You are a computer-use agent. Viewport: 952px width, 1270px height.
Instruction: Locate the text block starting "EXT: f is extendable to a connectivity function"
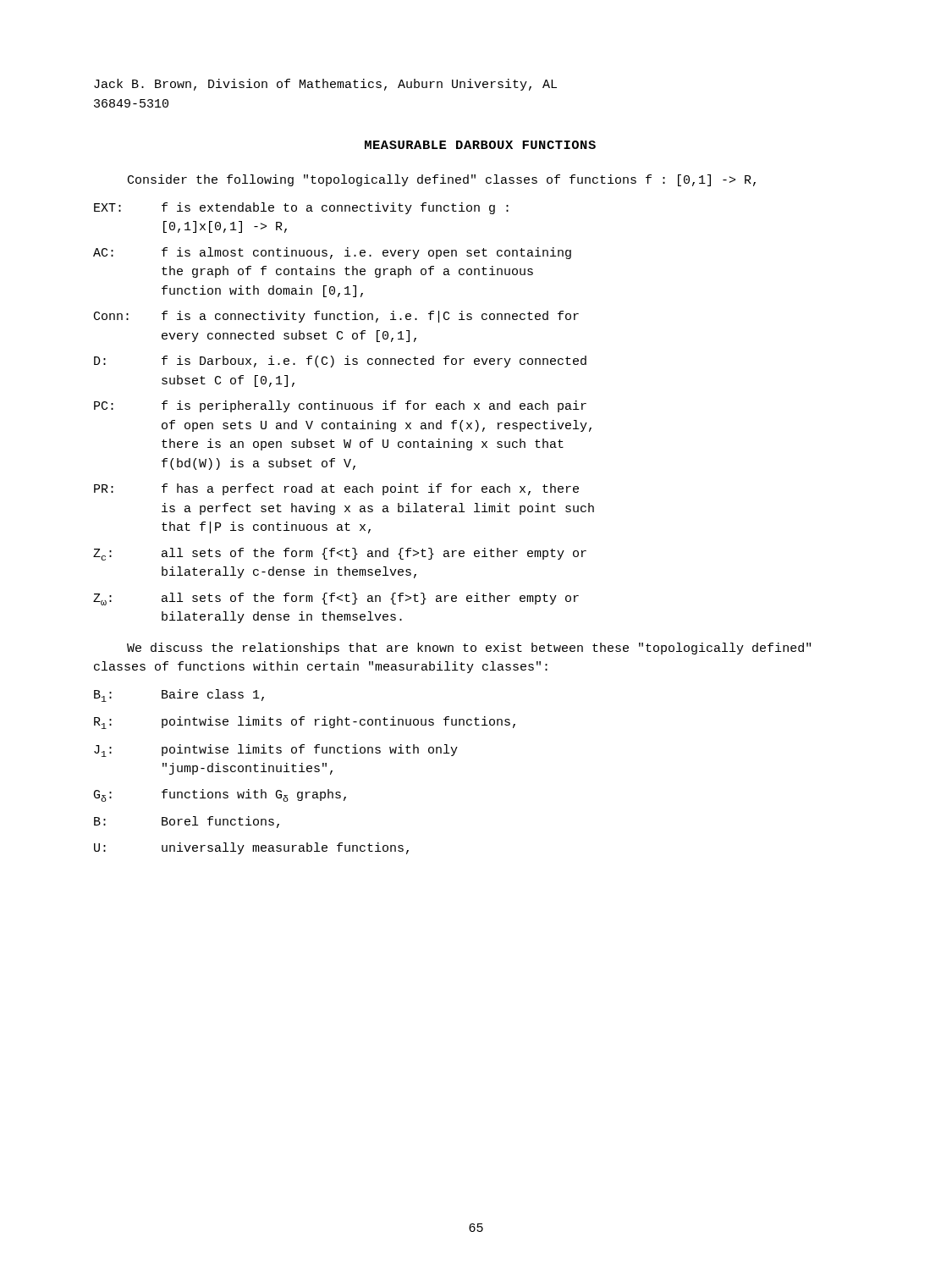click(480, 218)
